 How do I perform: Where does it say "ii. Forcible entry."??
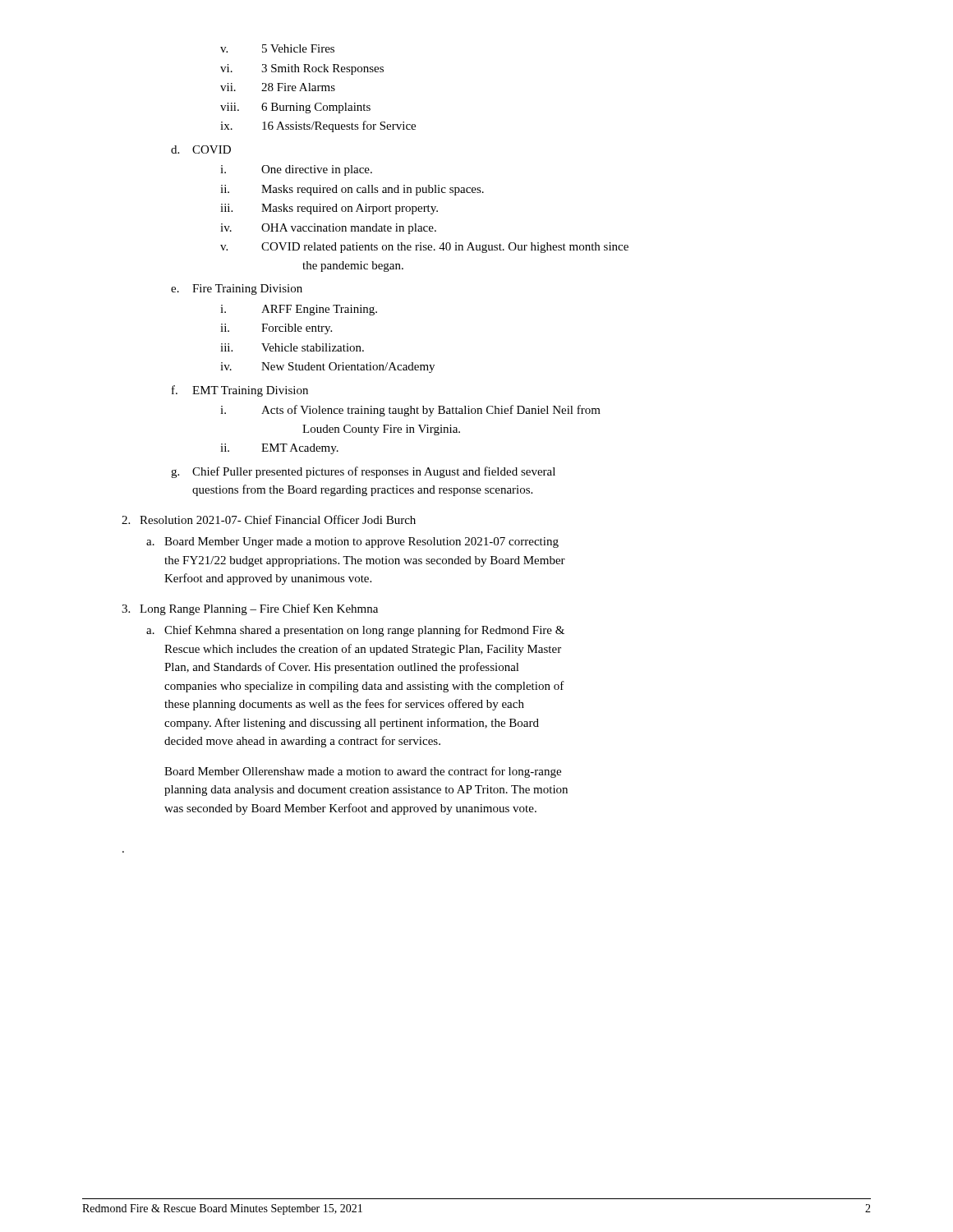click(276, 329)
